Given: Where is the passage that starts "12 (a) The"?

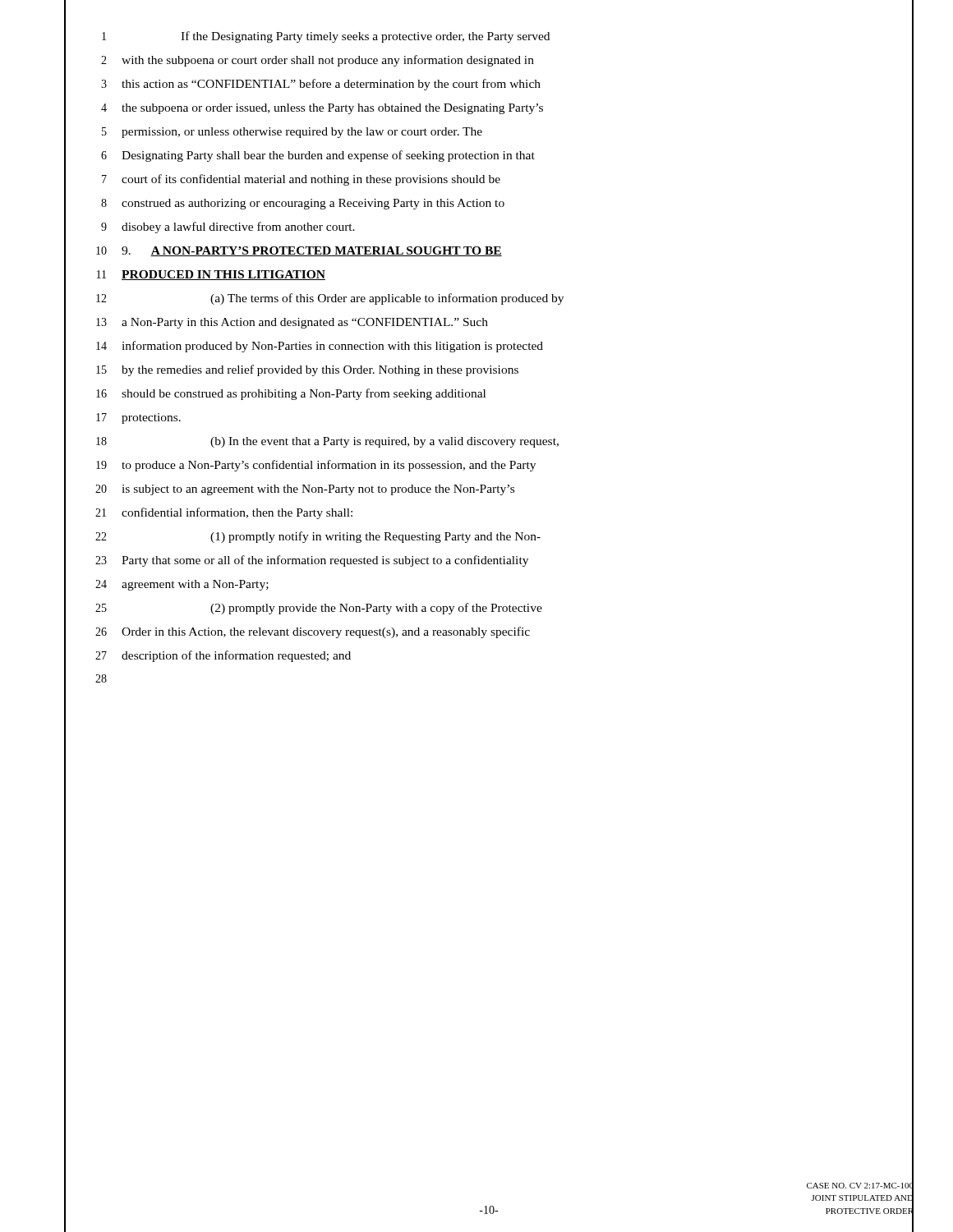Looking at the screenshot, I should 489,358.
